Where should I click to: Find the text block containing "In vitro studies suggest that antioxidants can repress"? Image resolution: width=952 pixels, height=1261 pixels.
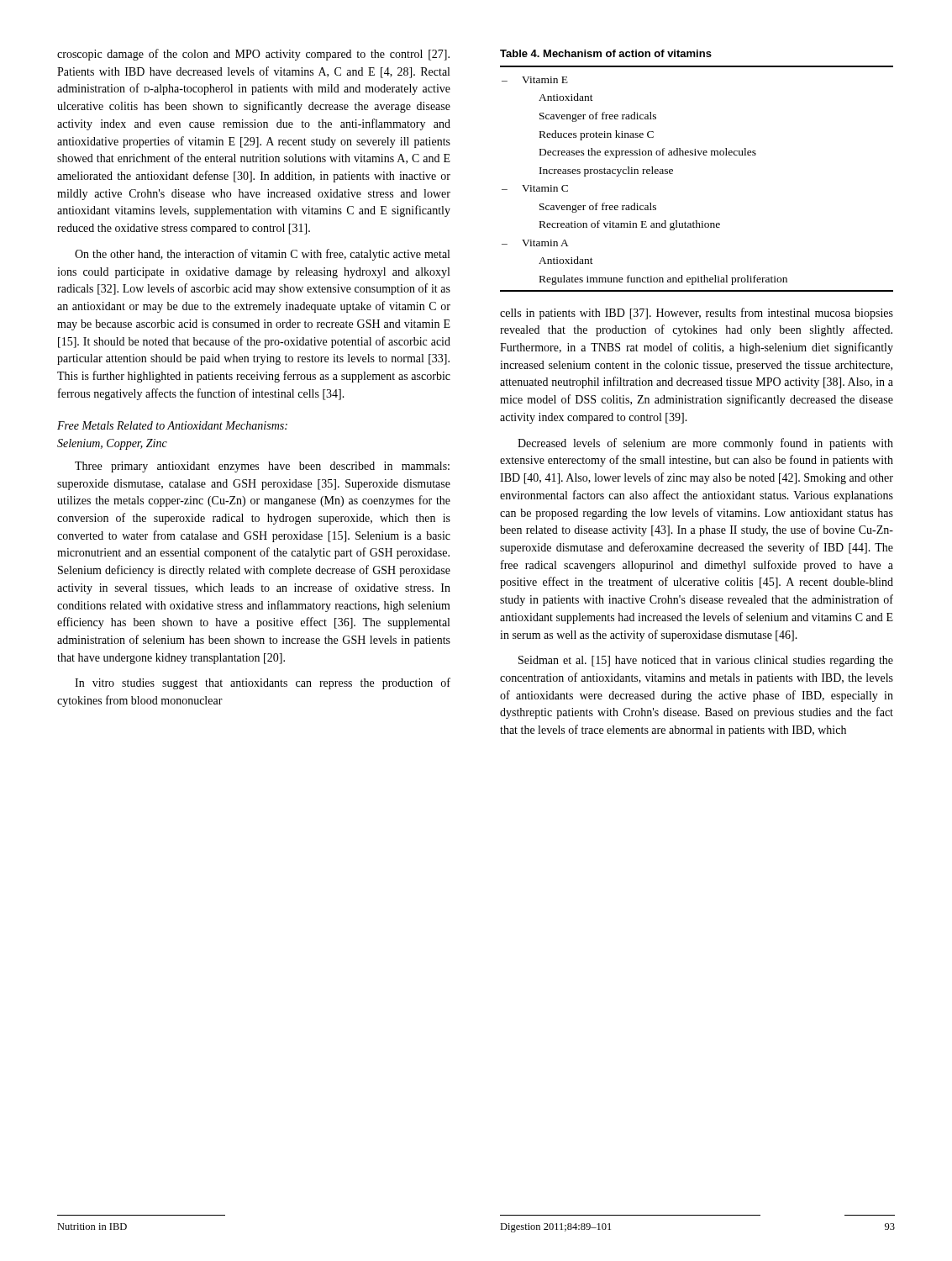(254, 692)
